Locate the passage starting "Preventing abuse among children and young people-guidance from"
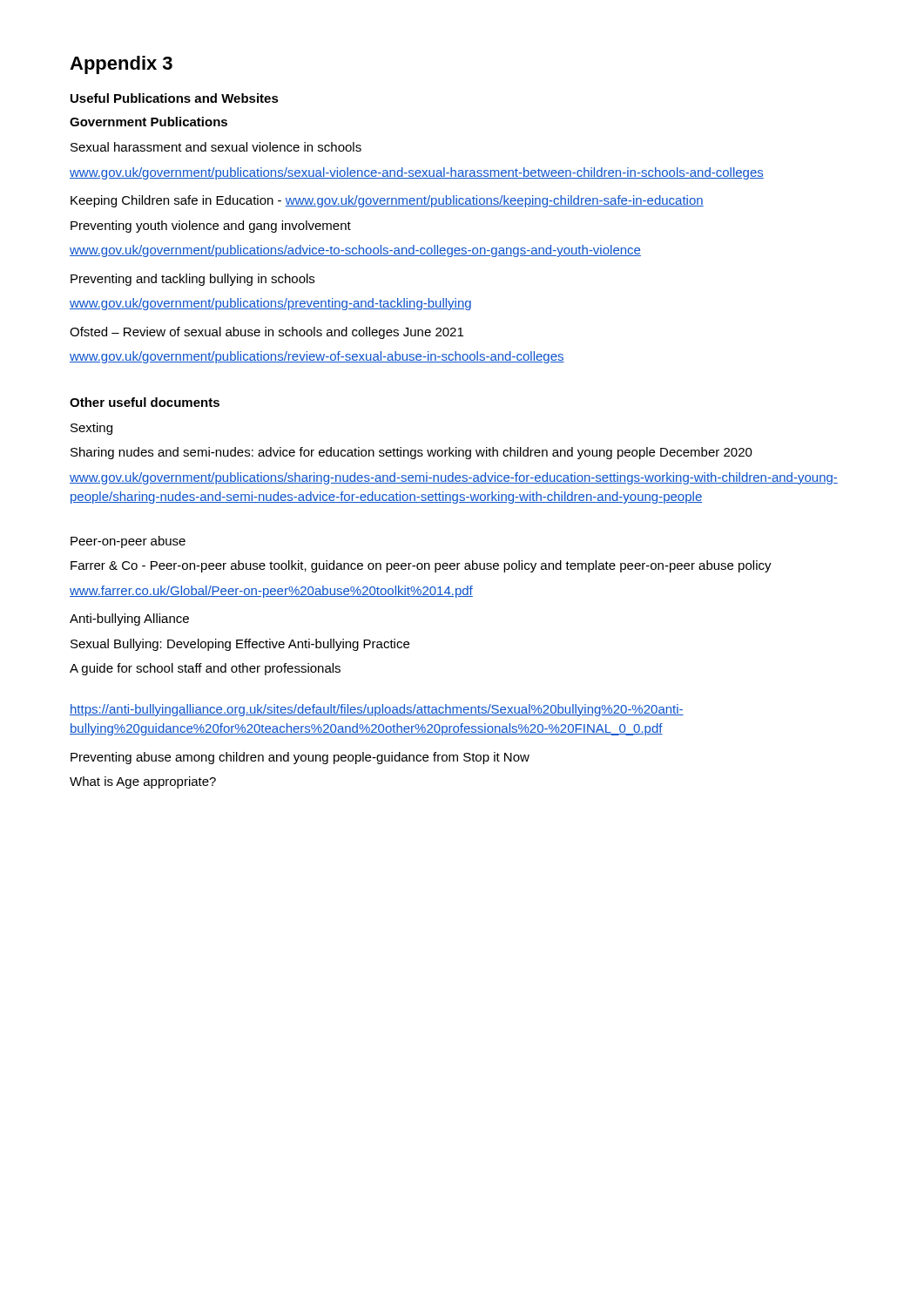The image size is (924, 1307). tap(300, 756)
